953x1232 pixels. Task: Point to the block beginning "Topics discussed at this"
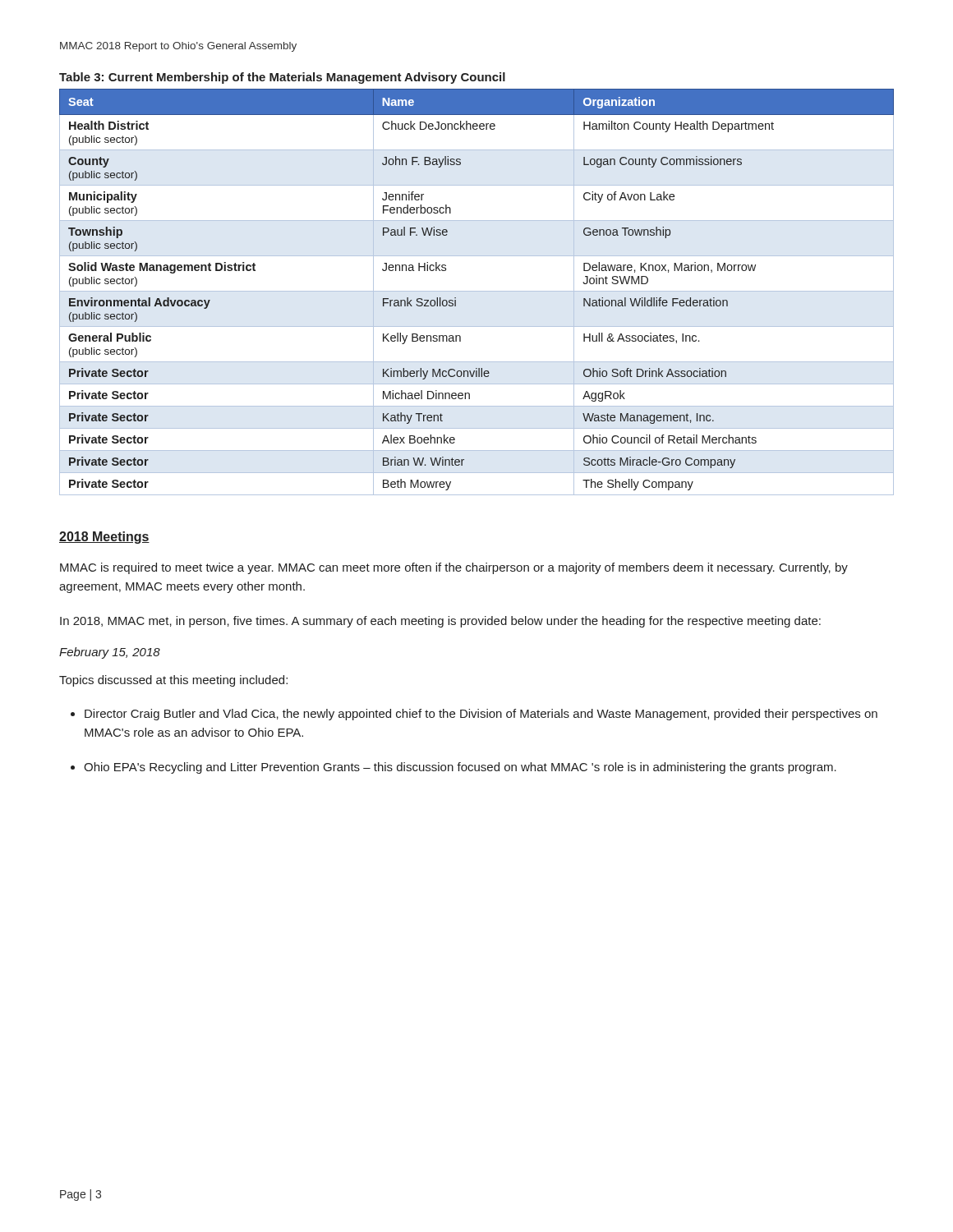pos(174,679)
